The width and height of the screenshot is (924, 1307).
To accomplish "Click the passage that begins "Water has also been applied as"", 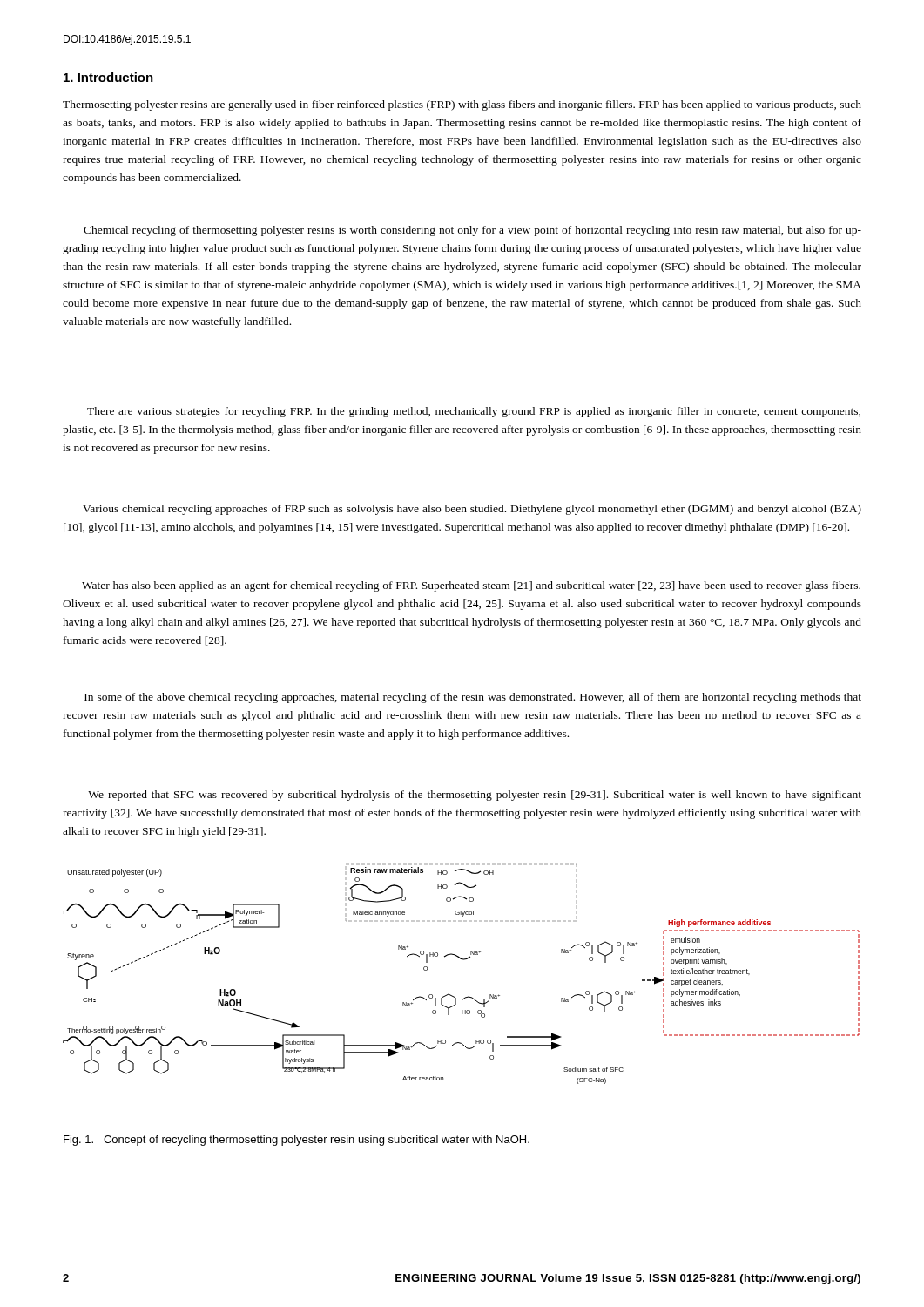I will click(x=462, y=612).
